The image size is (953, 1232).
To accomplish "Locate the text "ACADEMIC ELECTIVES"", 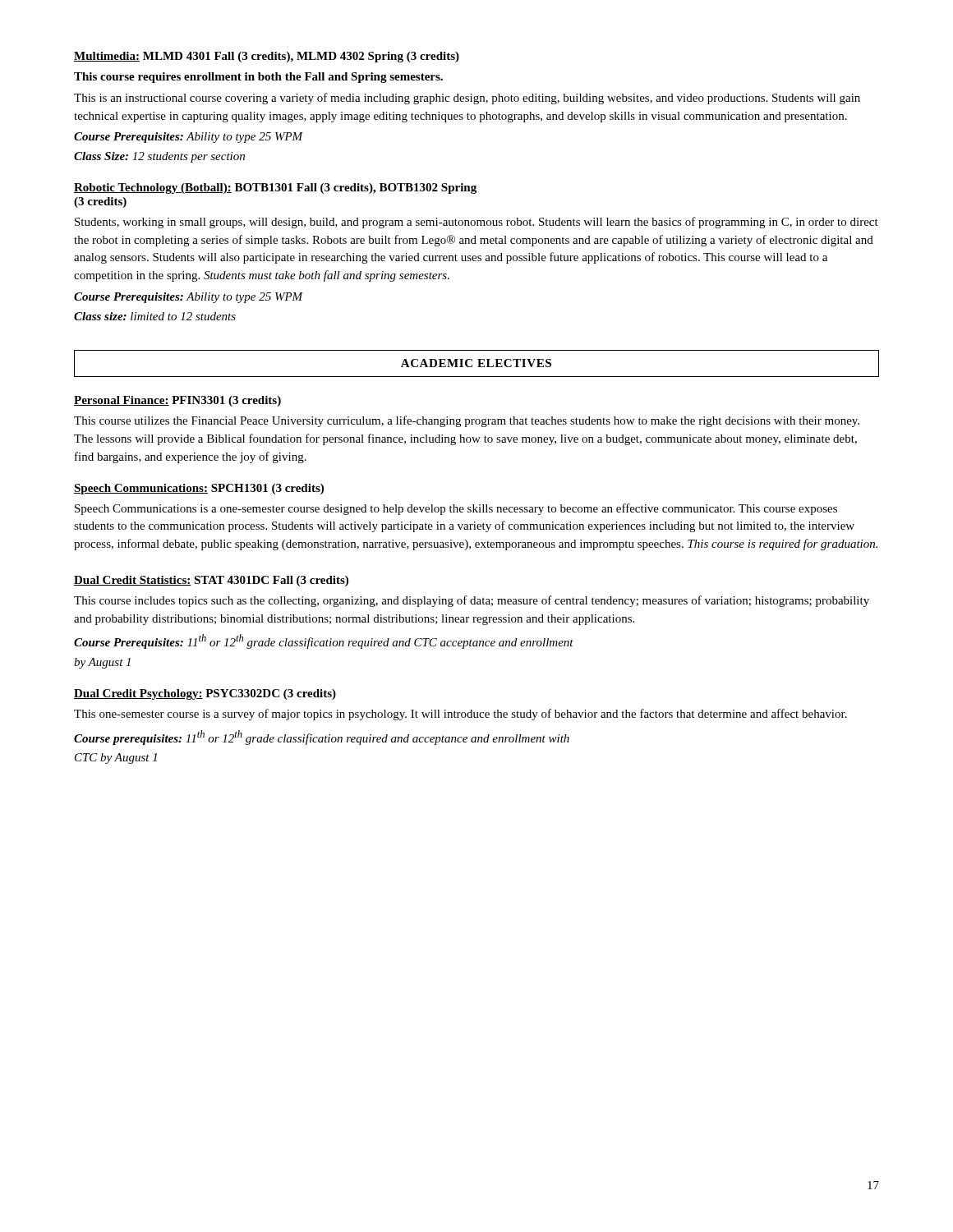I will (x=476, y=363).
